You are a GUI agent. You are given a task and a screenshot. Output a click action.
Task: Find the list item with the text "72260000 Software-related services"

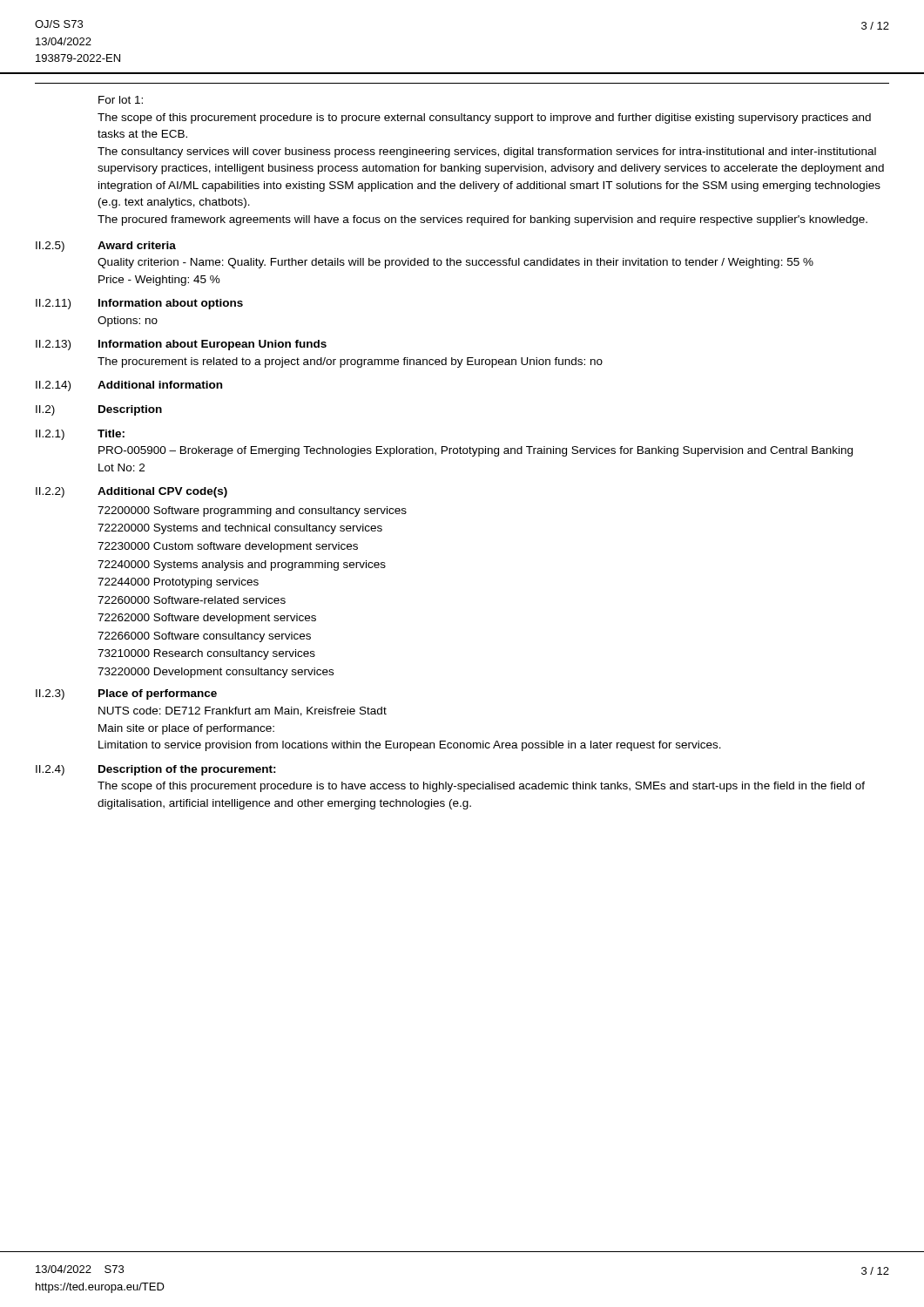click(192, 600)
